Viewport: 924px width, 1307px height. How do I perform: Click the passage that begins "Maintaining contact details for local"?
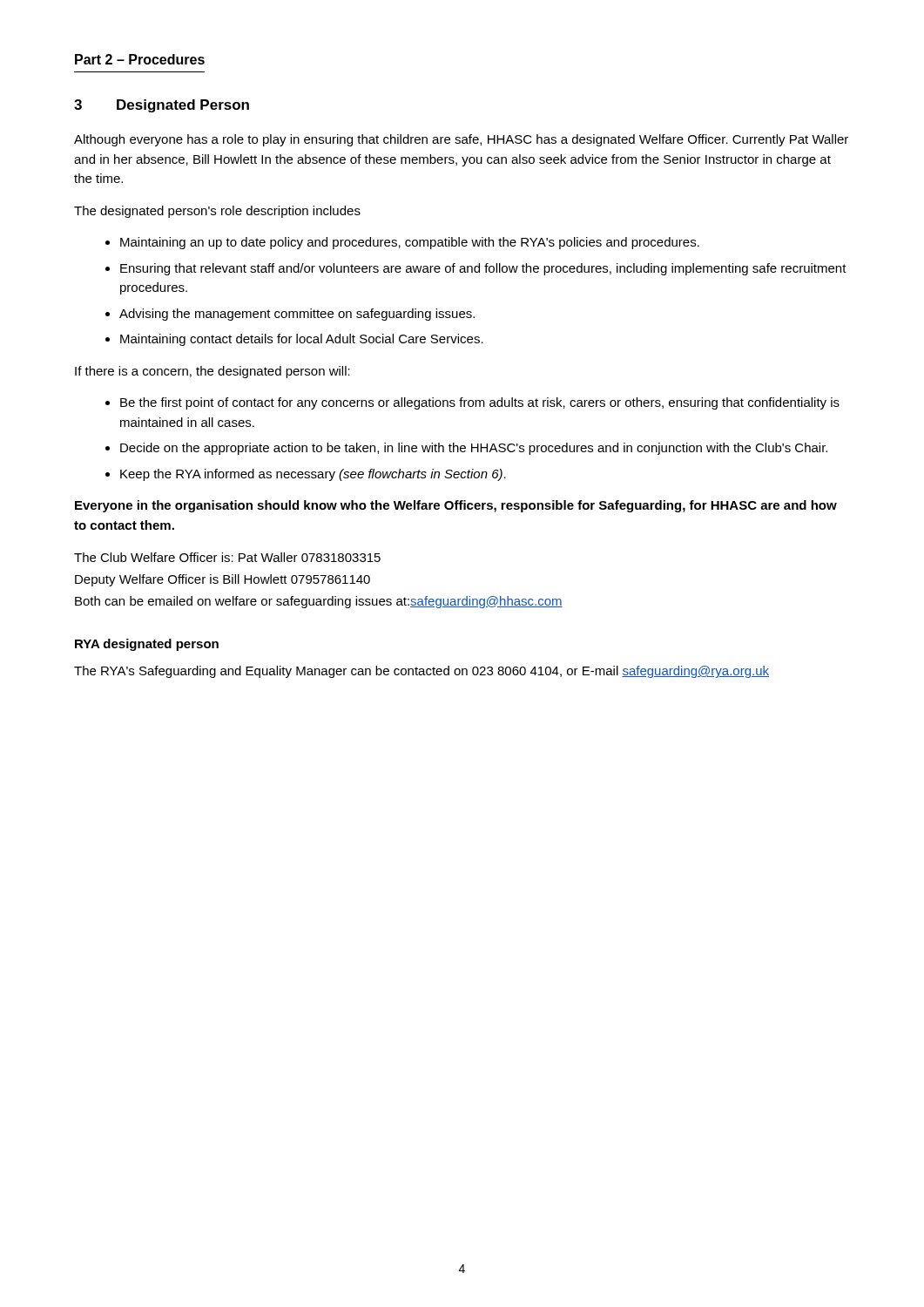302,339
